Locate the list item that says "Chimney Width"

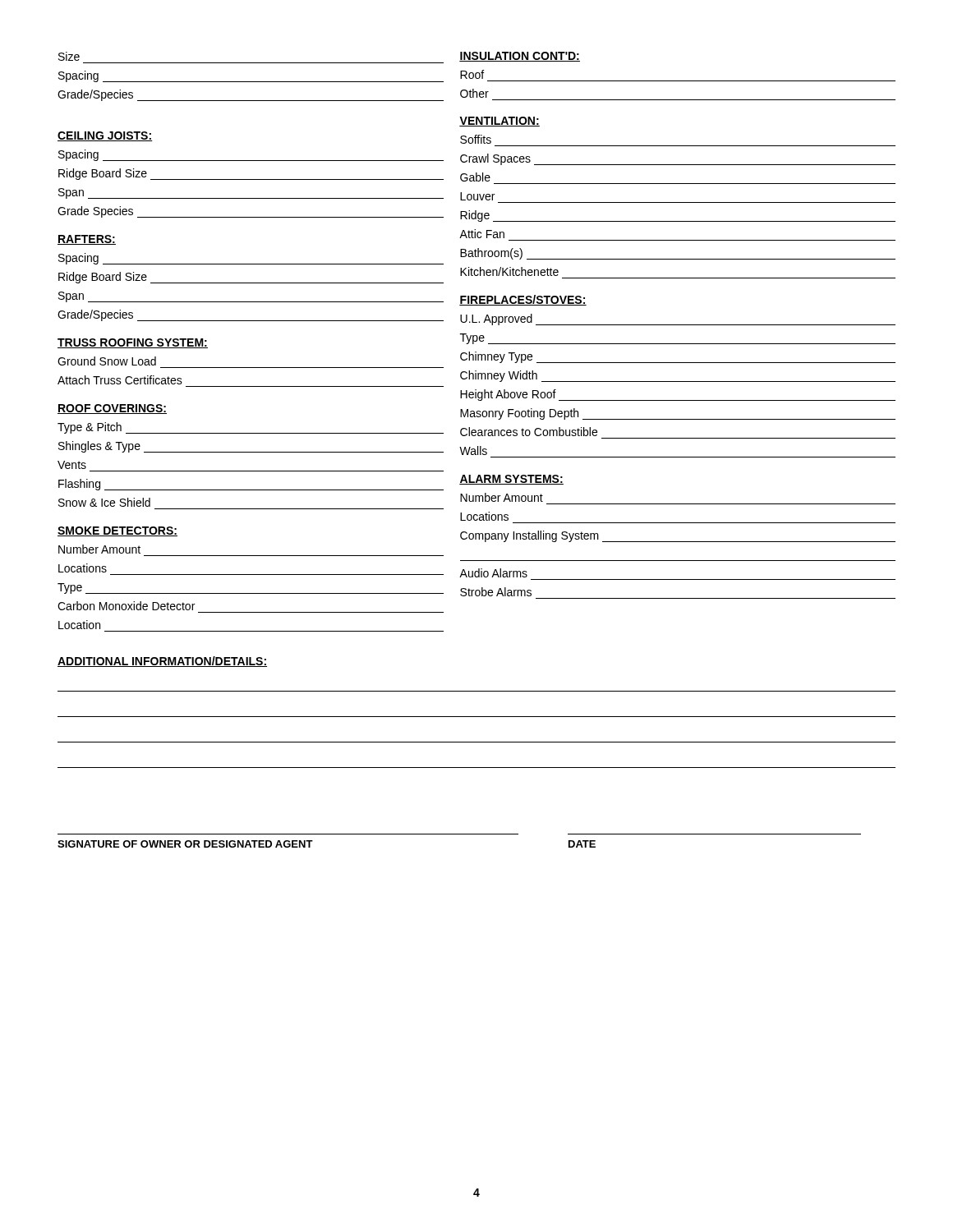pos(678,375)
